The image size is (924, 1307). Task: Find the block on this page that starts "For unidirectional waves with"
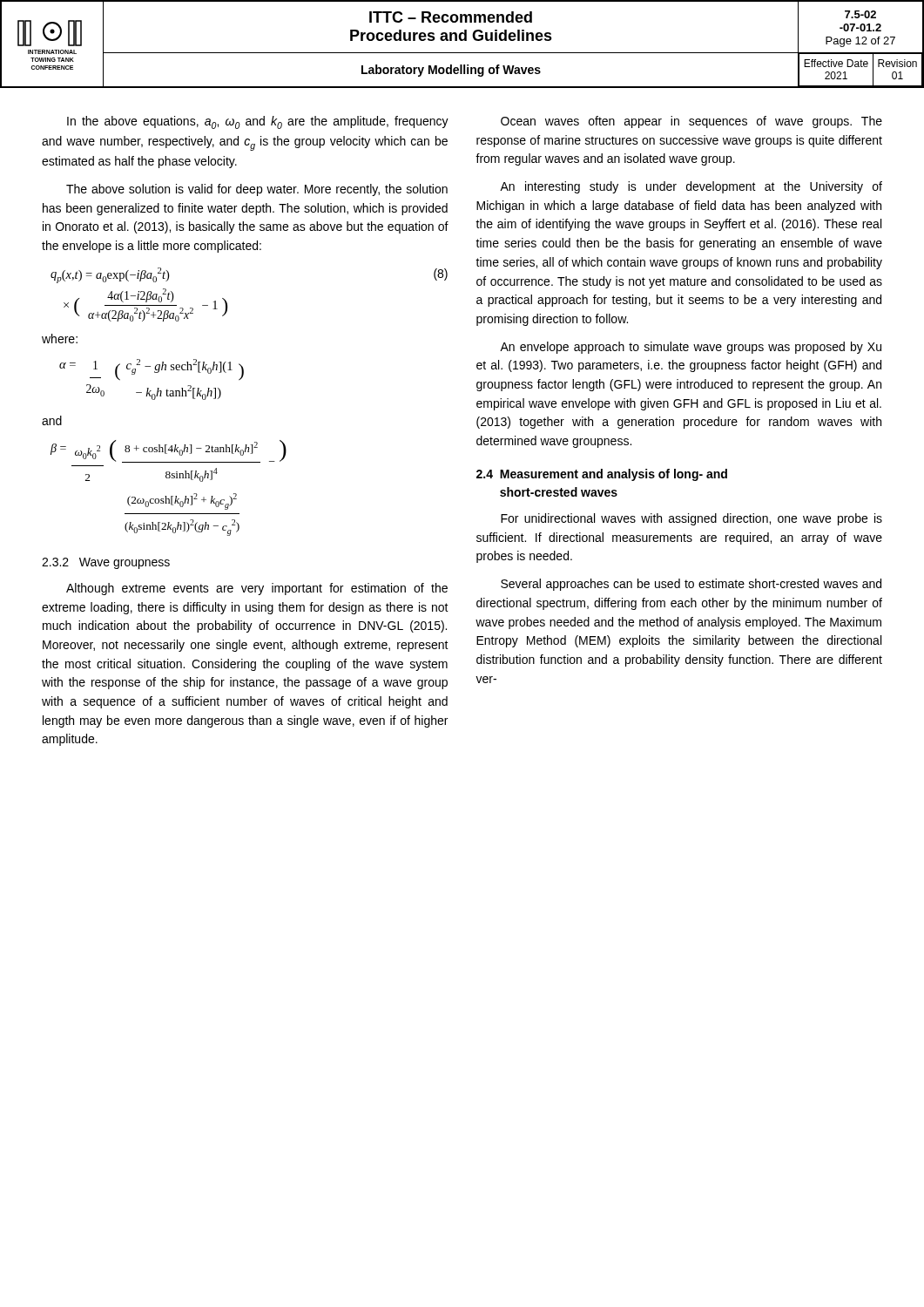click(679, 538)
